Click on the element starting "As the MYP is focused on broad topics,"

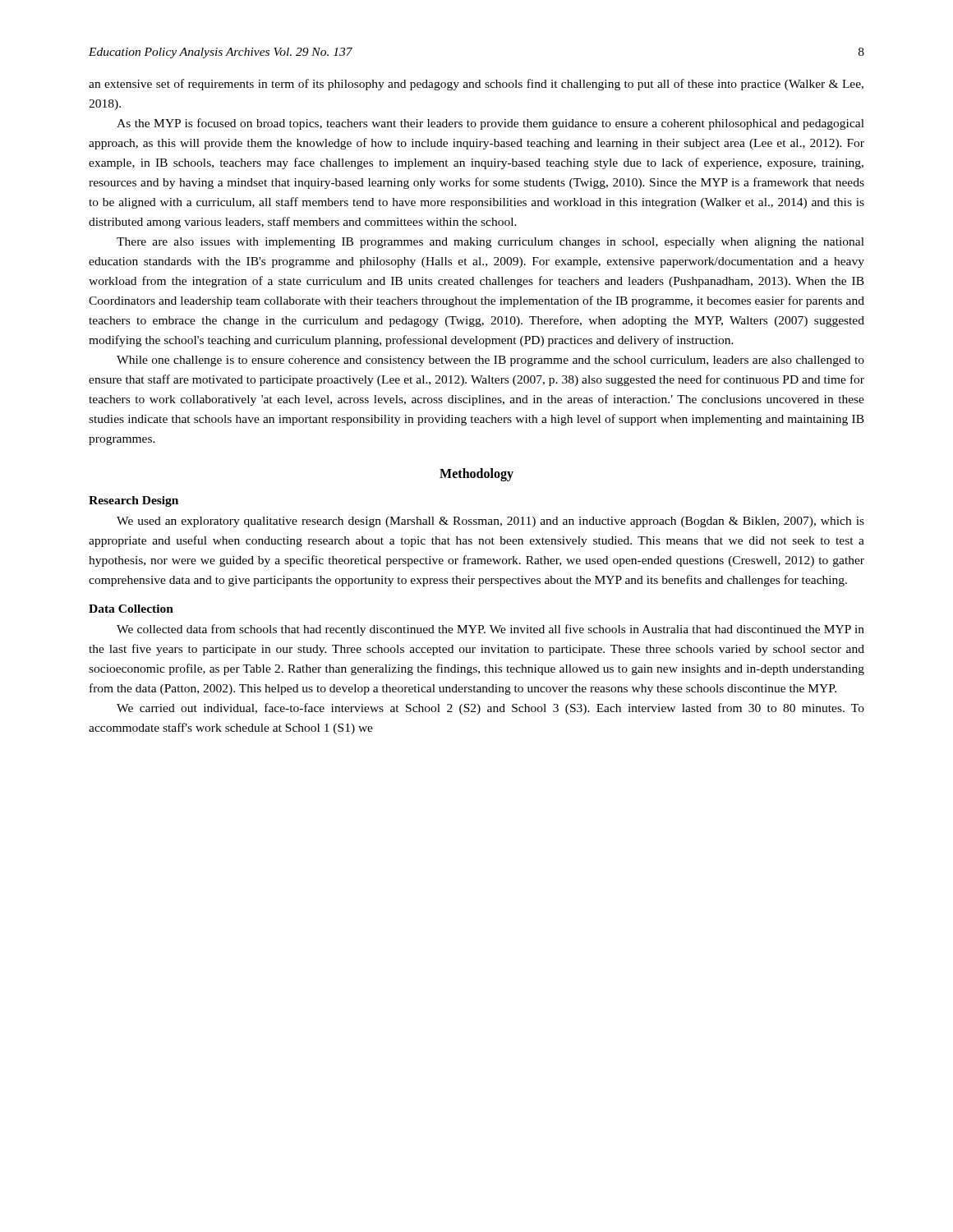[476, 173]
